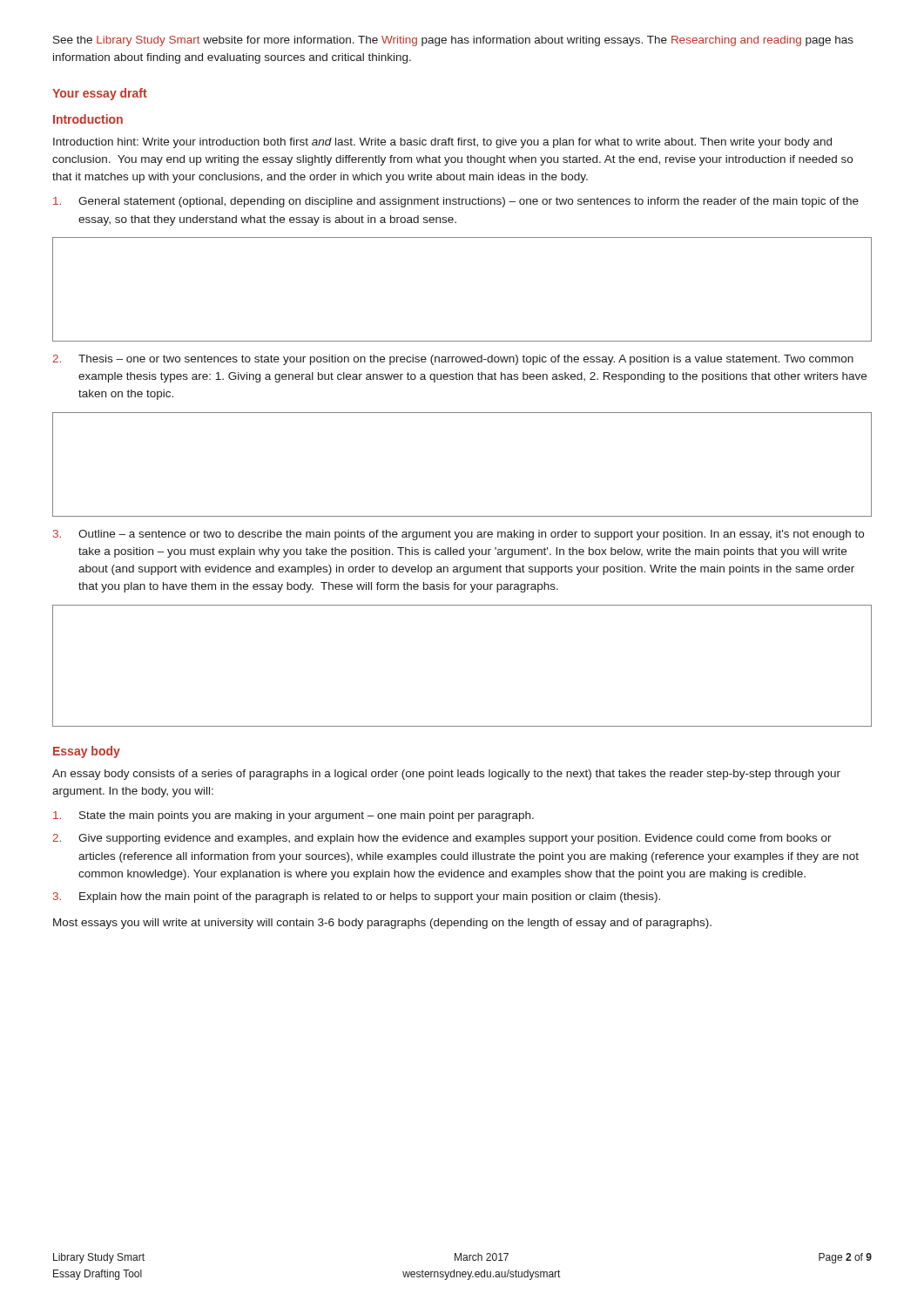Image resolution: width=924 pixels, height=1307 pixels.
Task: Click on the region starting "Essay body"
Action: tap(86, 751)
